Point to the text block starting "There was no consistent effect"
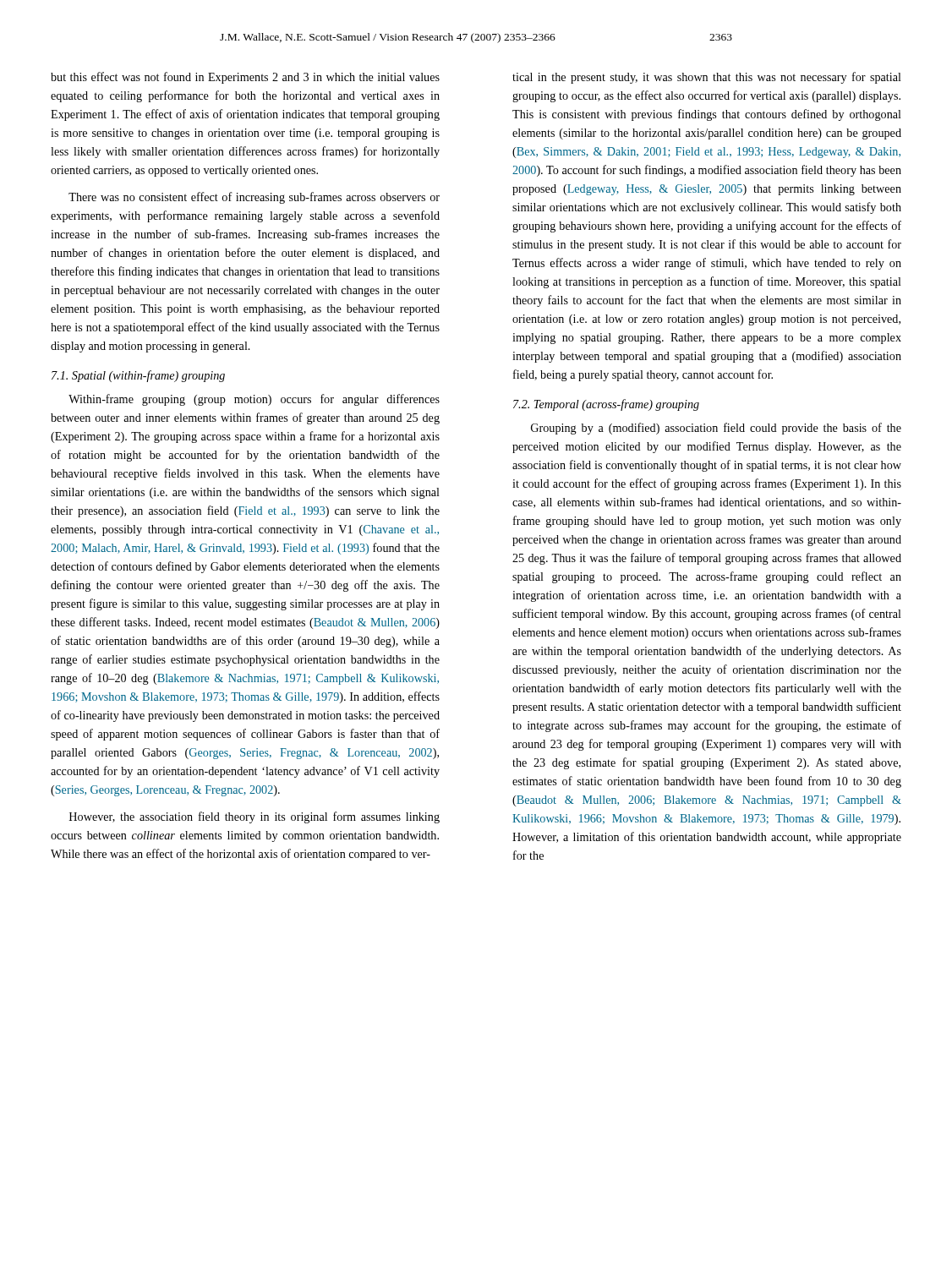The height and width of the screenshot is (1268, 952). pos(245,271)
